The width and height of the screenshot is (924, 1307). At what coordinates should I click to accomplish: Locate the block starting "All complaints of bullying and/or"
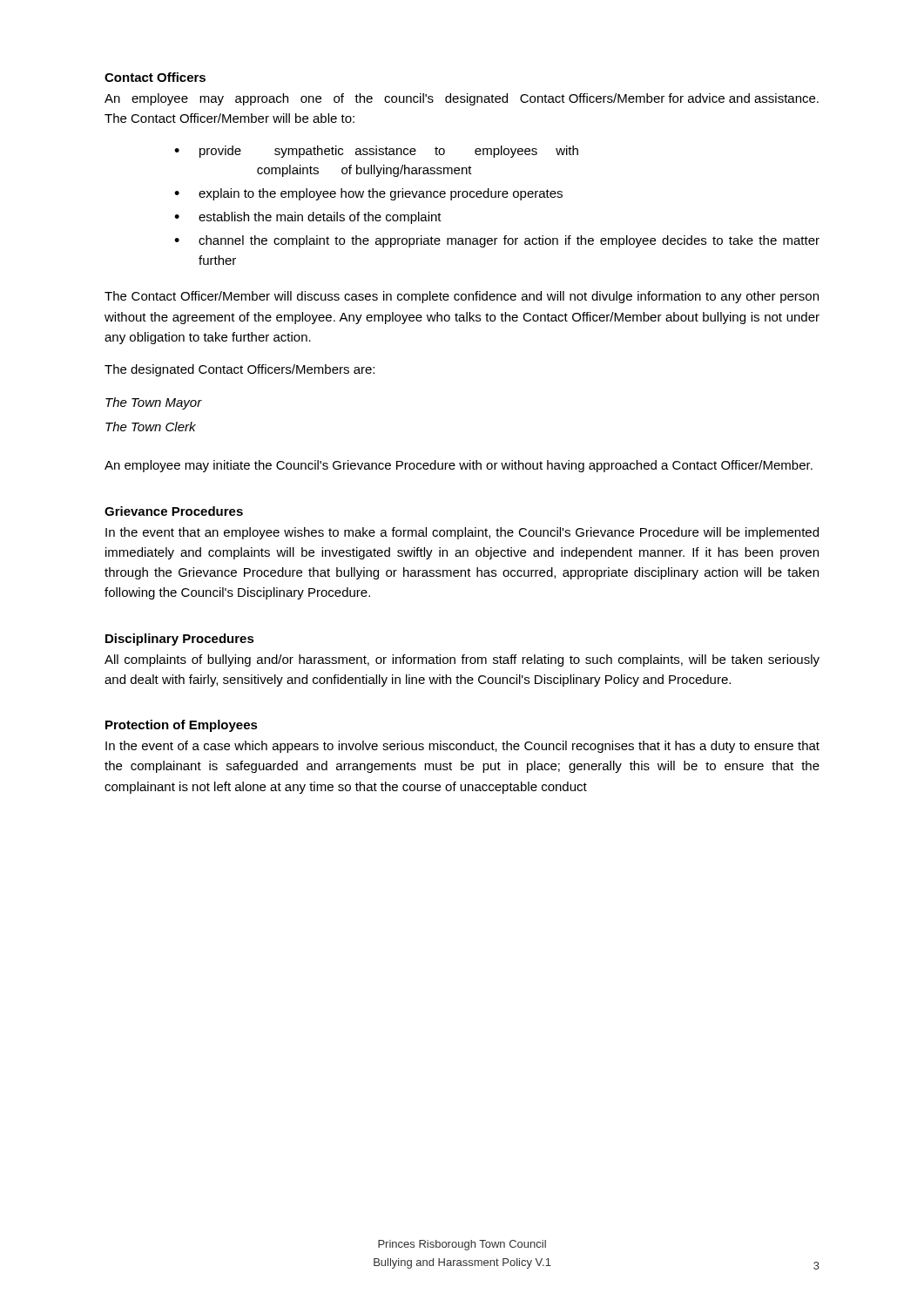pos(462,669)
